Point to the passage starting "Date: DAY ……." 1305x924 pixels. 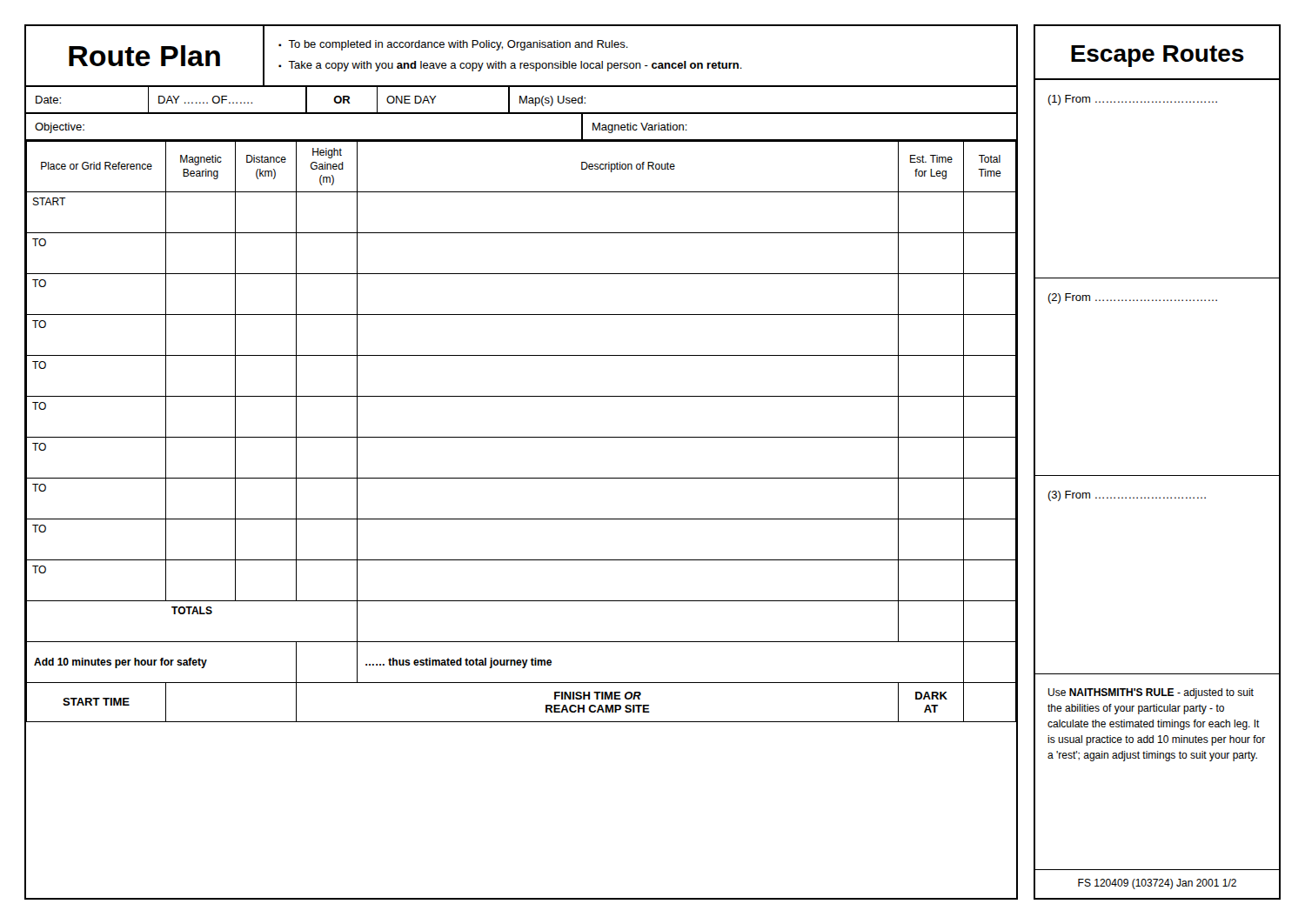tap(521, 100)
